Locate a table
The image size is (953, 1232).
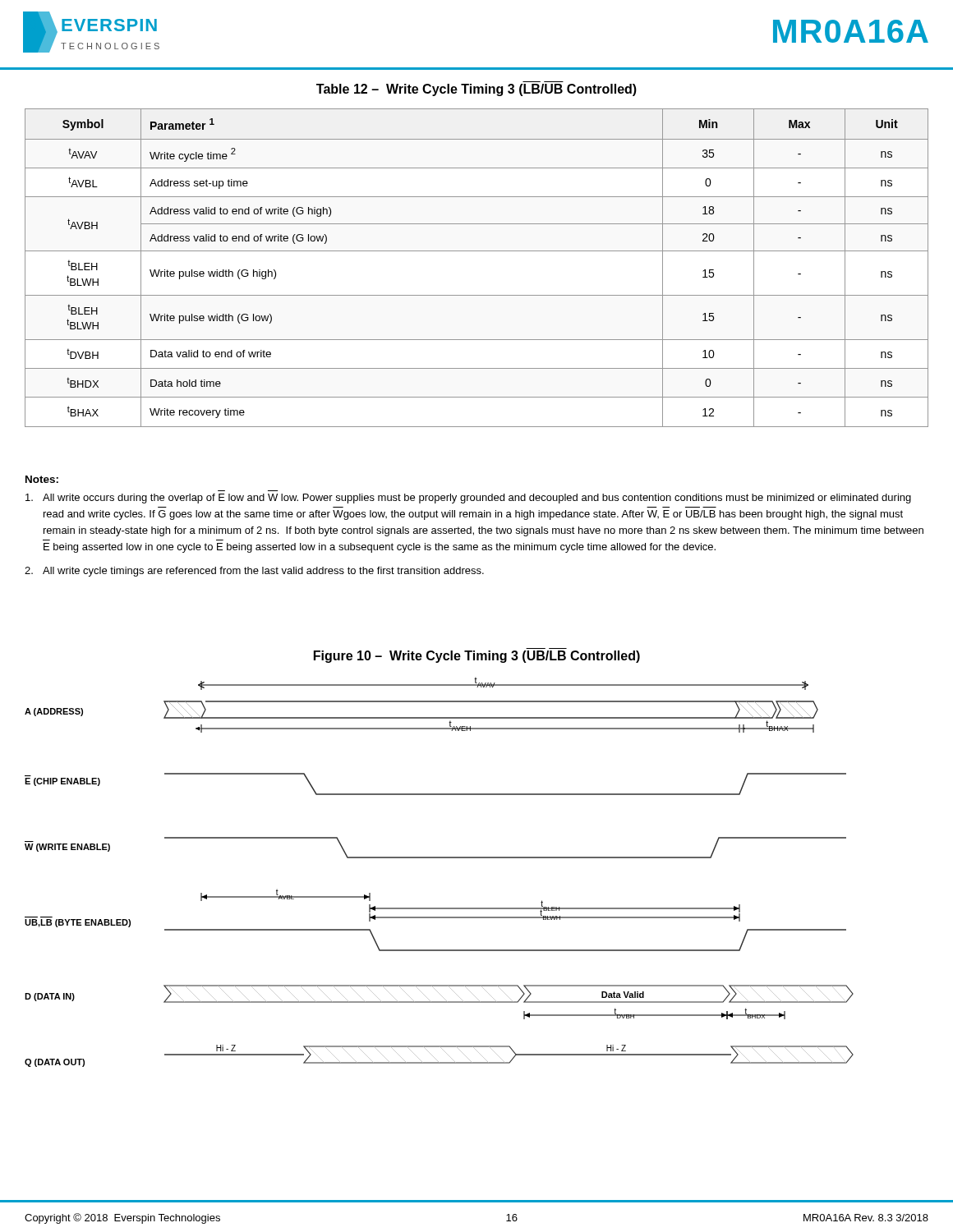[x=476, y=268]
